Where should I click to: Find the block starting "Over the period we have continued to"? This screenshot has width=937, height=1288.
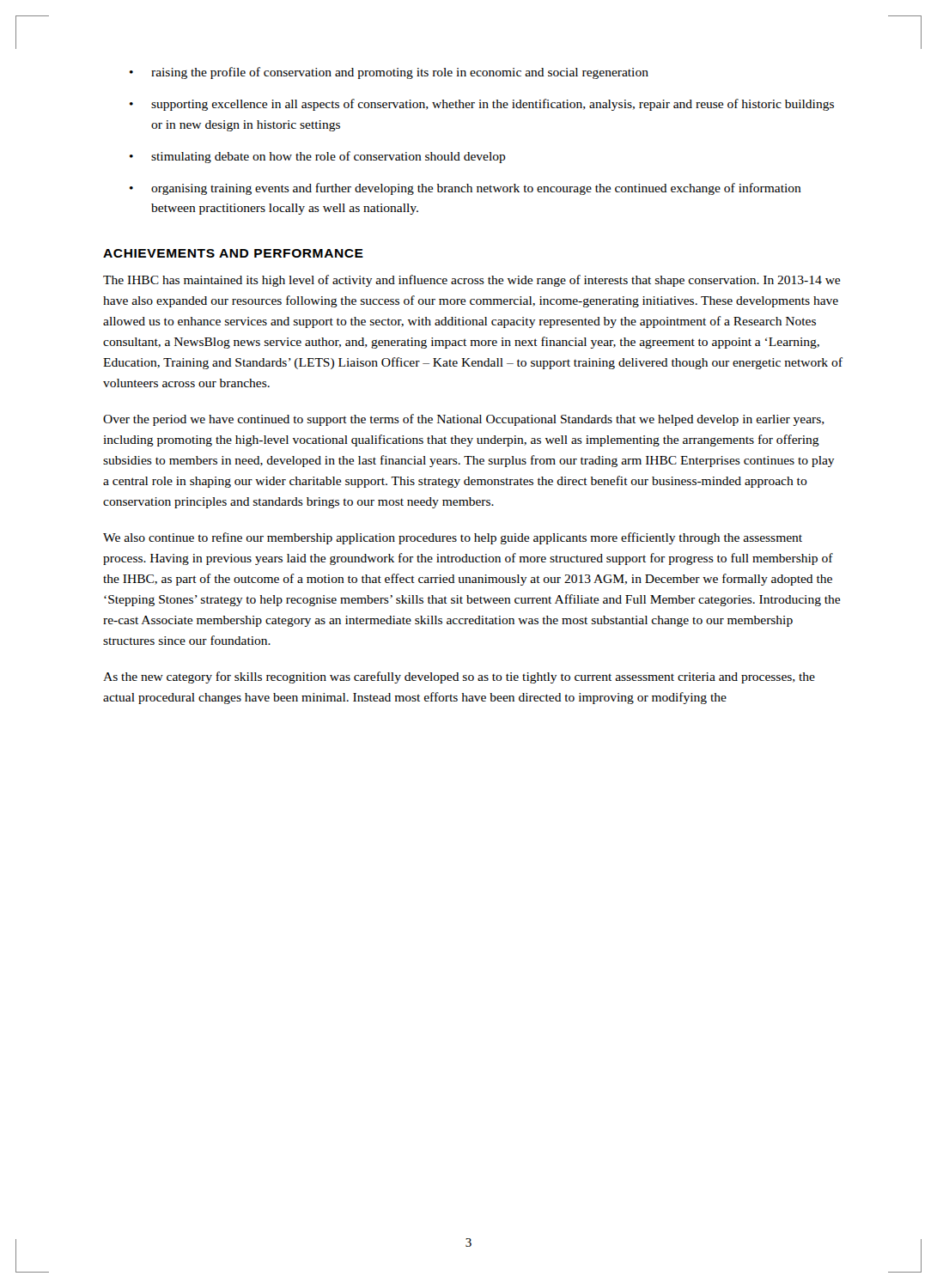pyautogui.click(x=469, y=459)
